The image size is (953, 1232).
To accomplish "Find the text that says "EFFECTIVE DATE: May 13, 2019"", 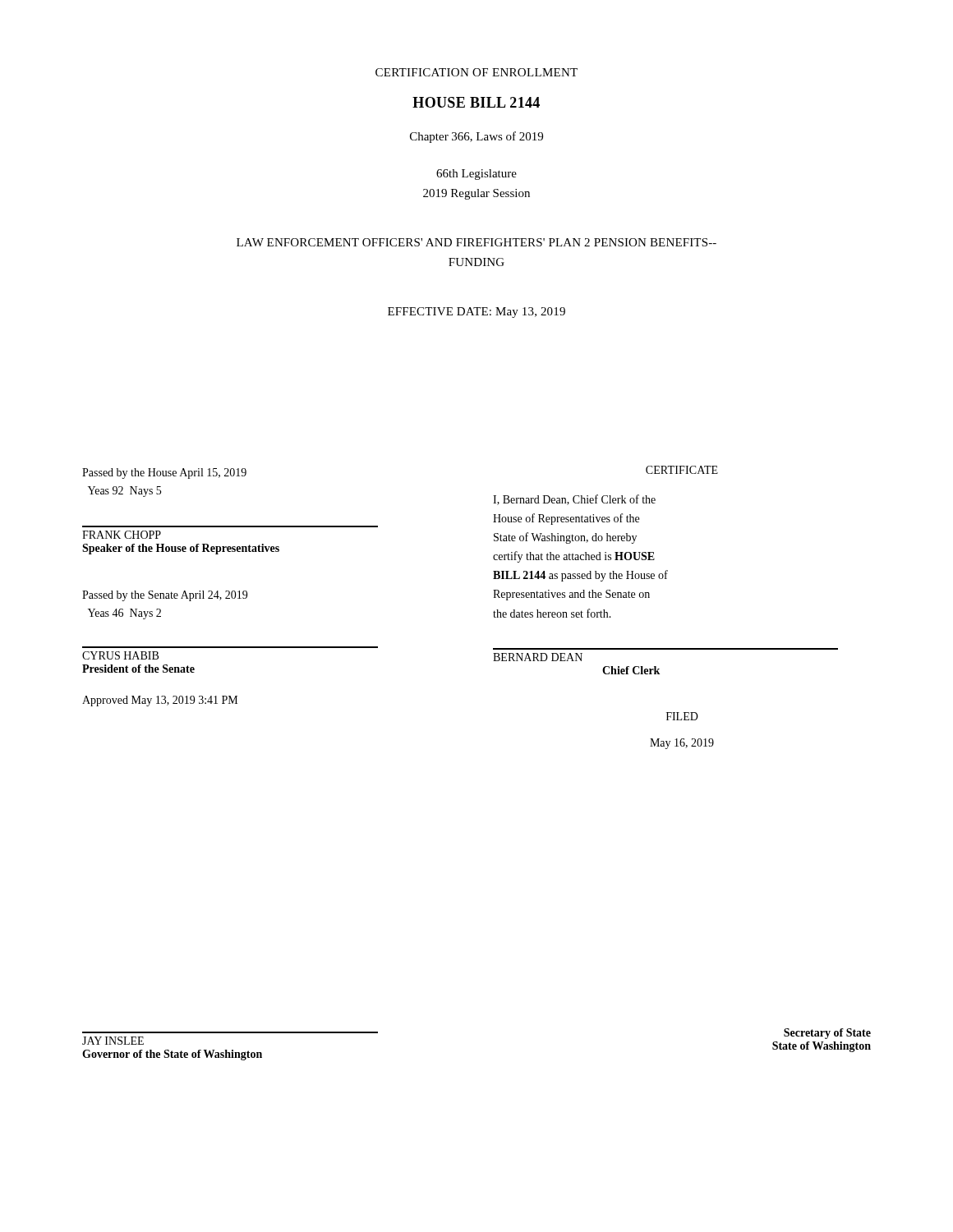I will tap(476, 311).
